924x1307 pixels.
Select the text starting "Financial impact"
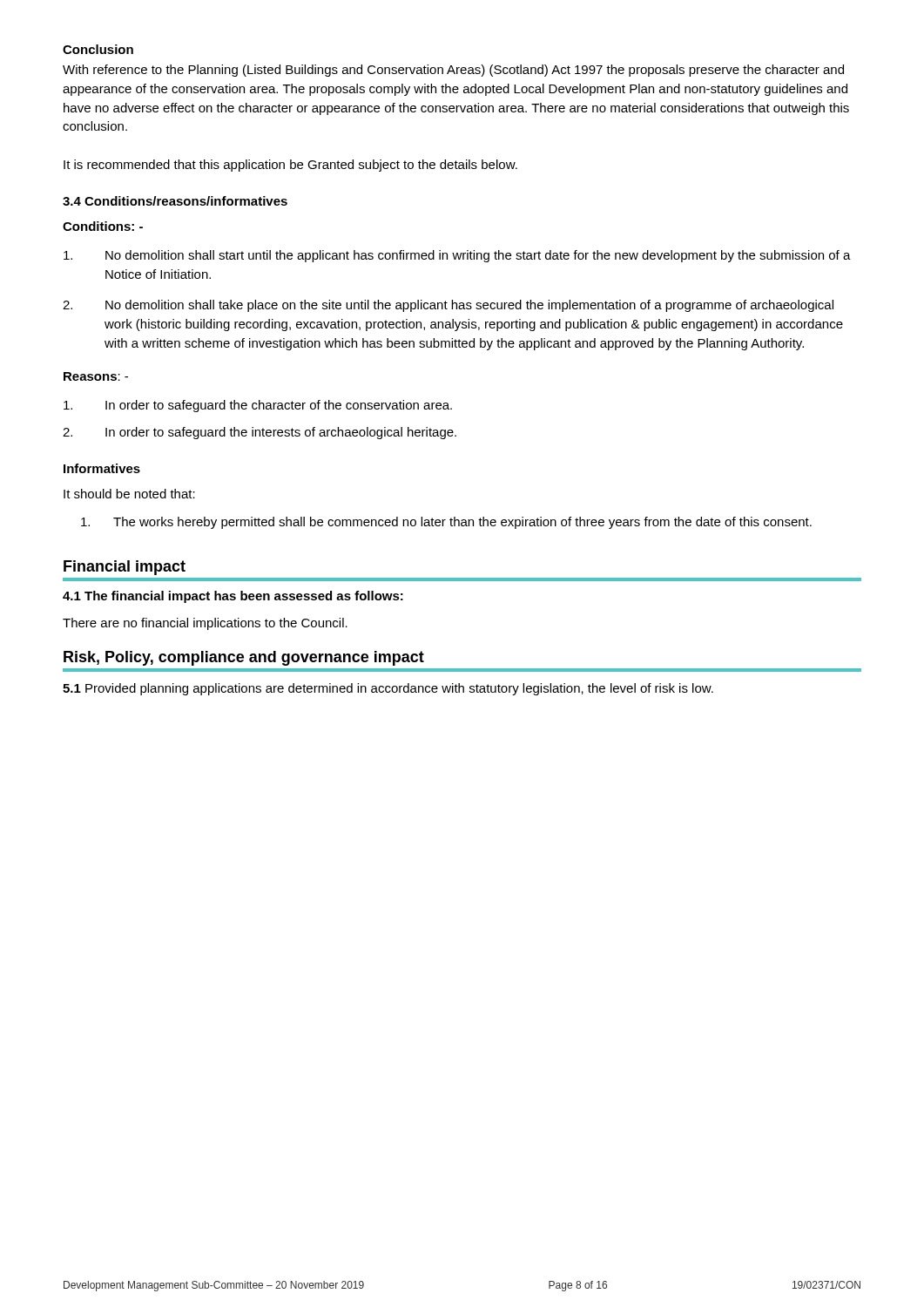[x=462, y=569]
